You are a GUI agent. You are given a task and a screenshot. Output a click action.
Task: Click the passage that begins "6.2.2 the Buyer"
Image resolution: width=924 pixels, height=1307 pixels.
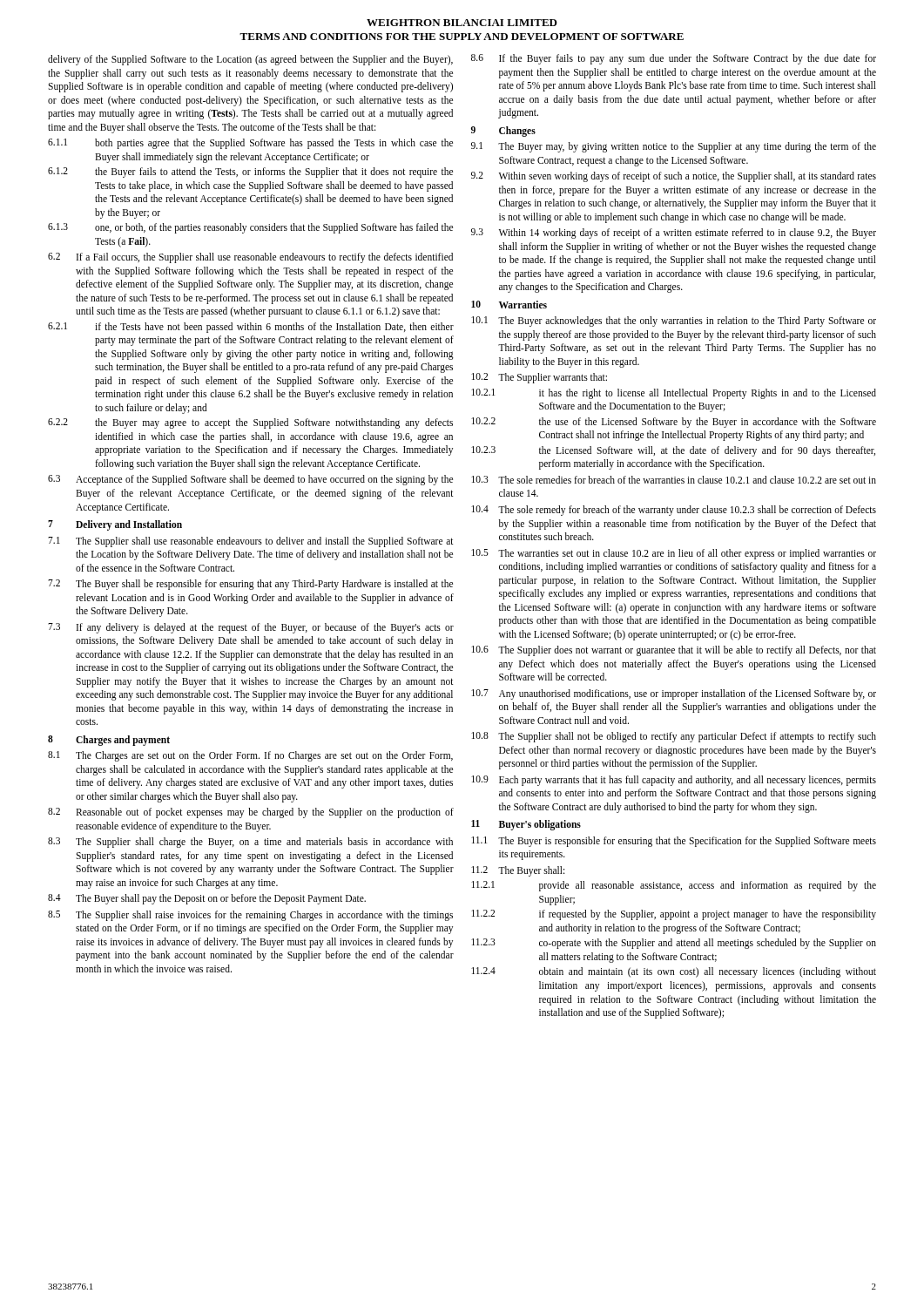pos(251,444)
